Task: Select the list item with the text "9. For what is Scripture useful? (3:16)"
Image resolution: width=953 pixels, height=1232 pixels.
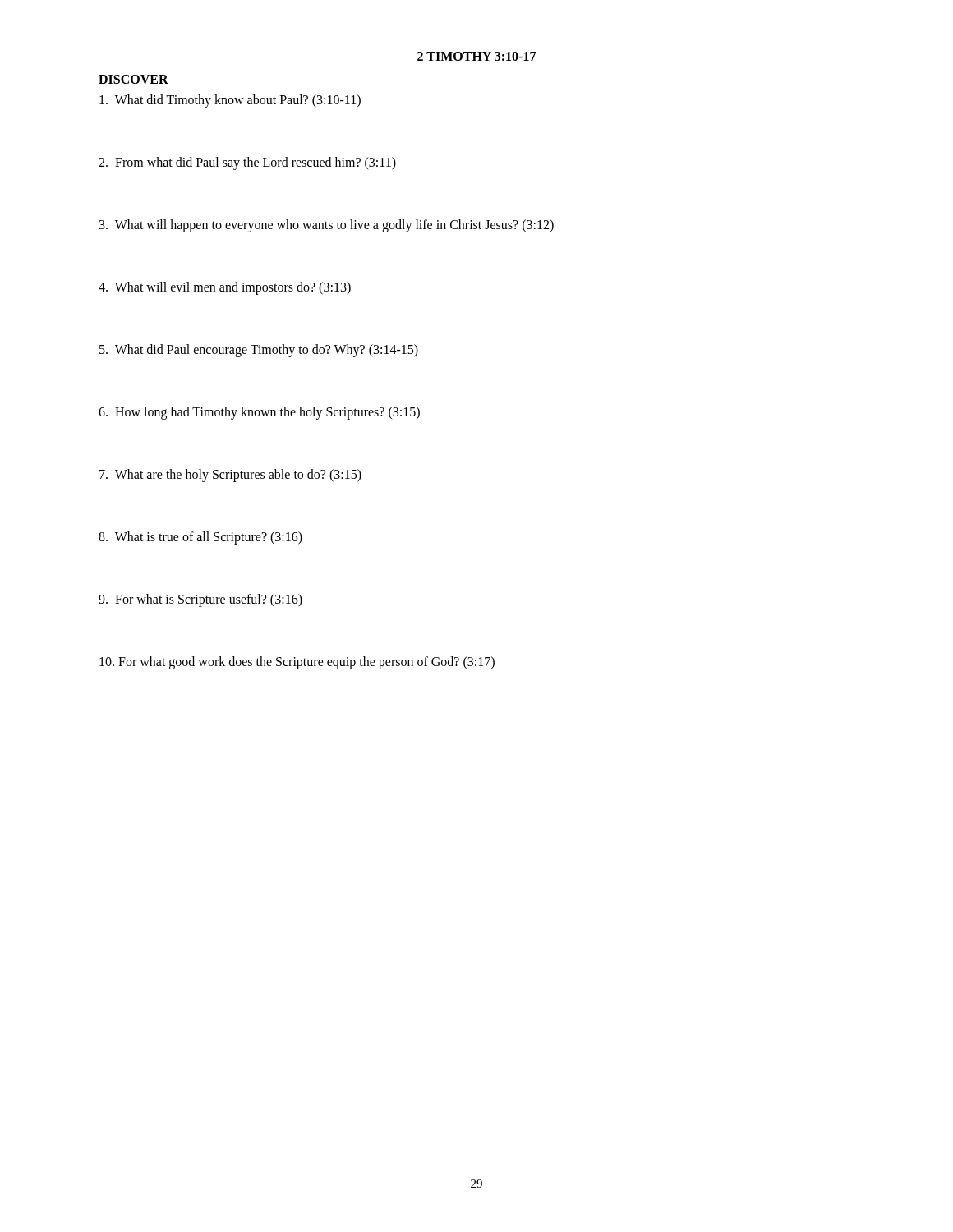Action: [200, 599]
